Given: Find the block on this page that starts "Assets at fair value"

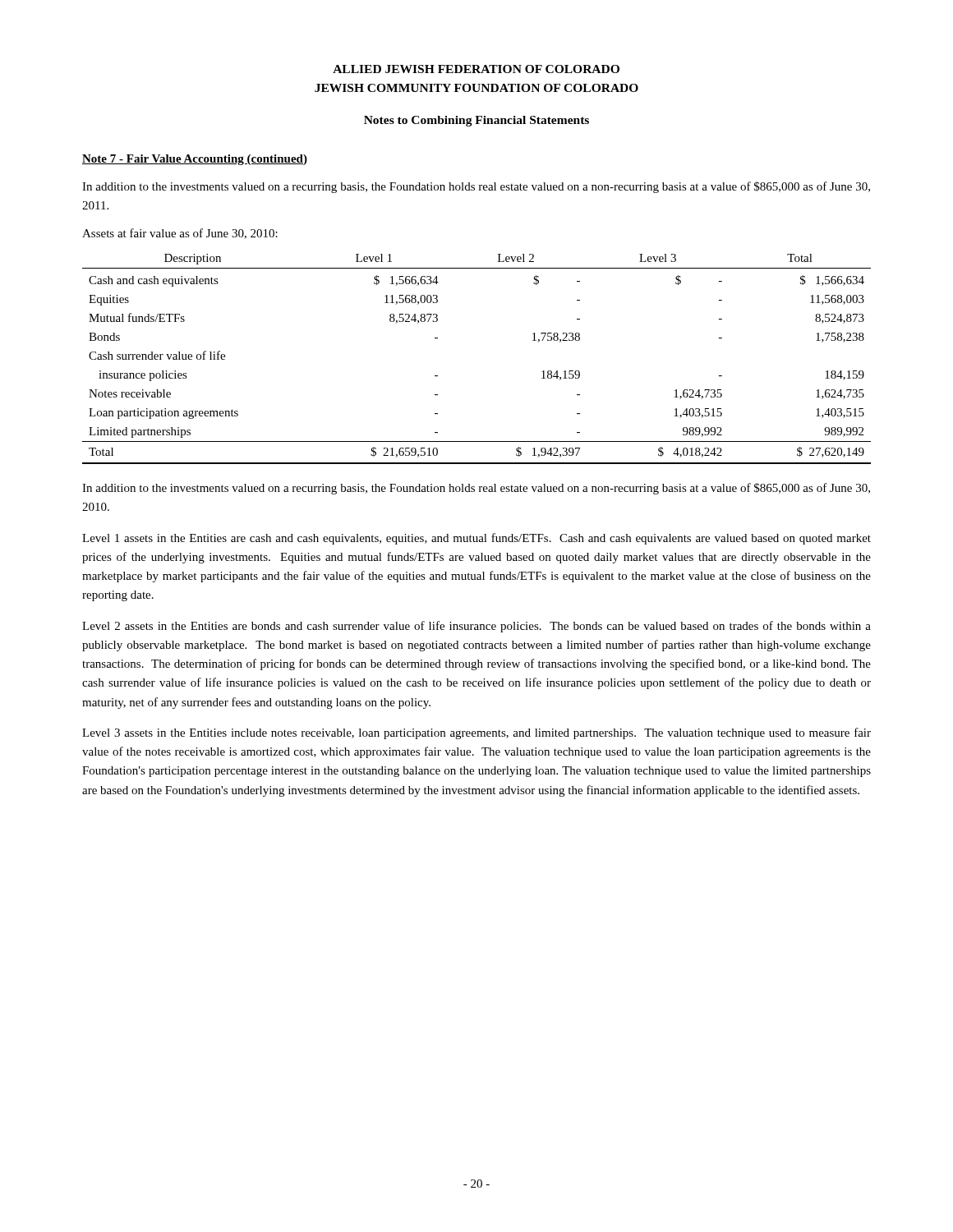Looking at the screenshot, I should pos(180,233).
